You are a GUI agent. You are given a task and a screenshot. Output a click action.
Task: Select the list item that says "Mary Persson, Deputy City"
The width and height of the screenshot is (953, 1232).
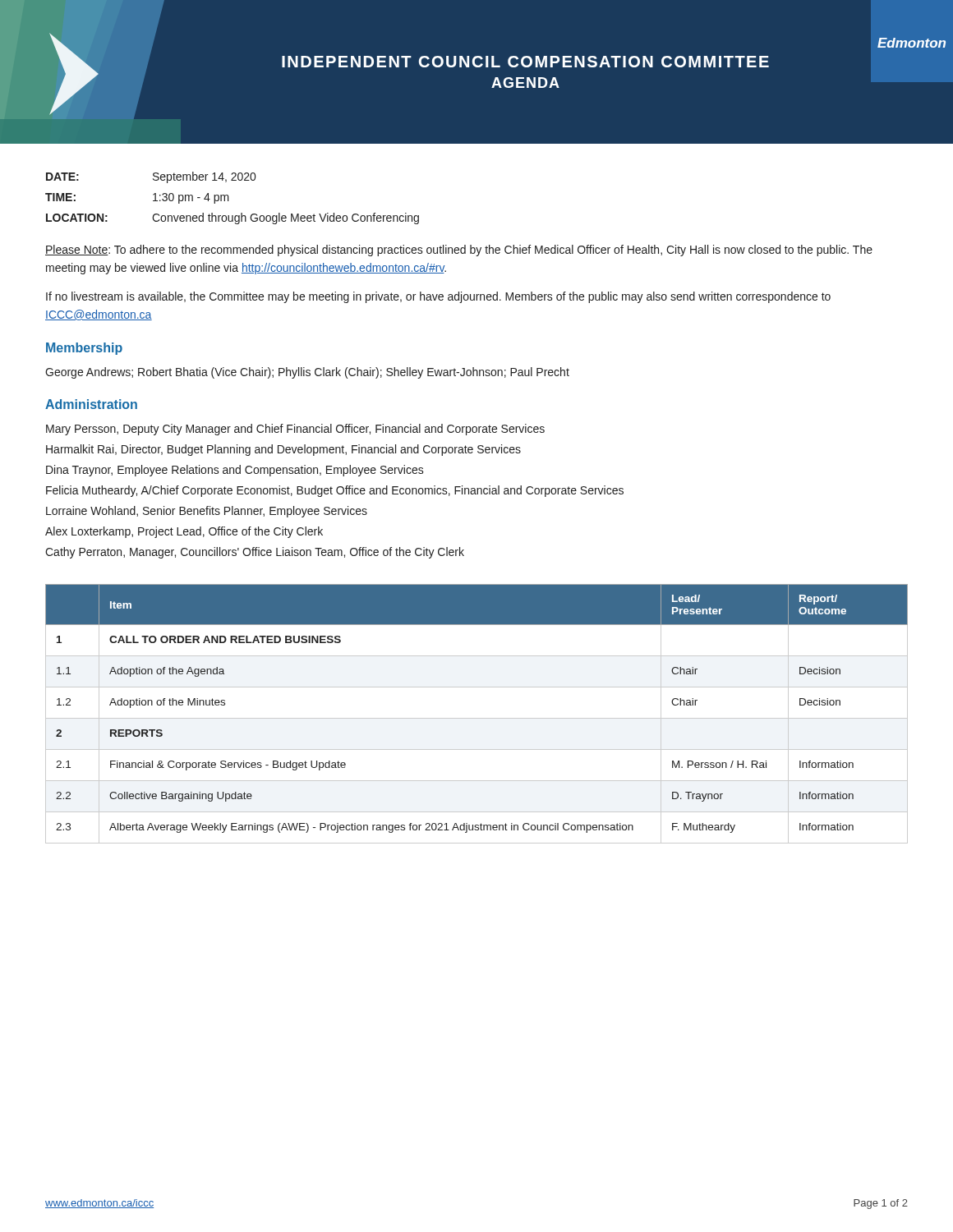click(x=295, y=429)
